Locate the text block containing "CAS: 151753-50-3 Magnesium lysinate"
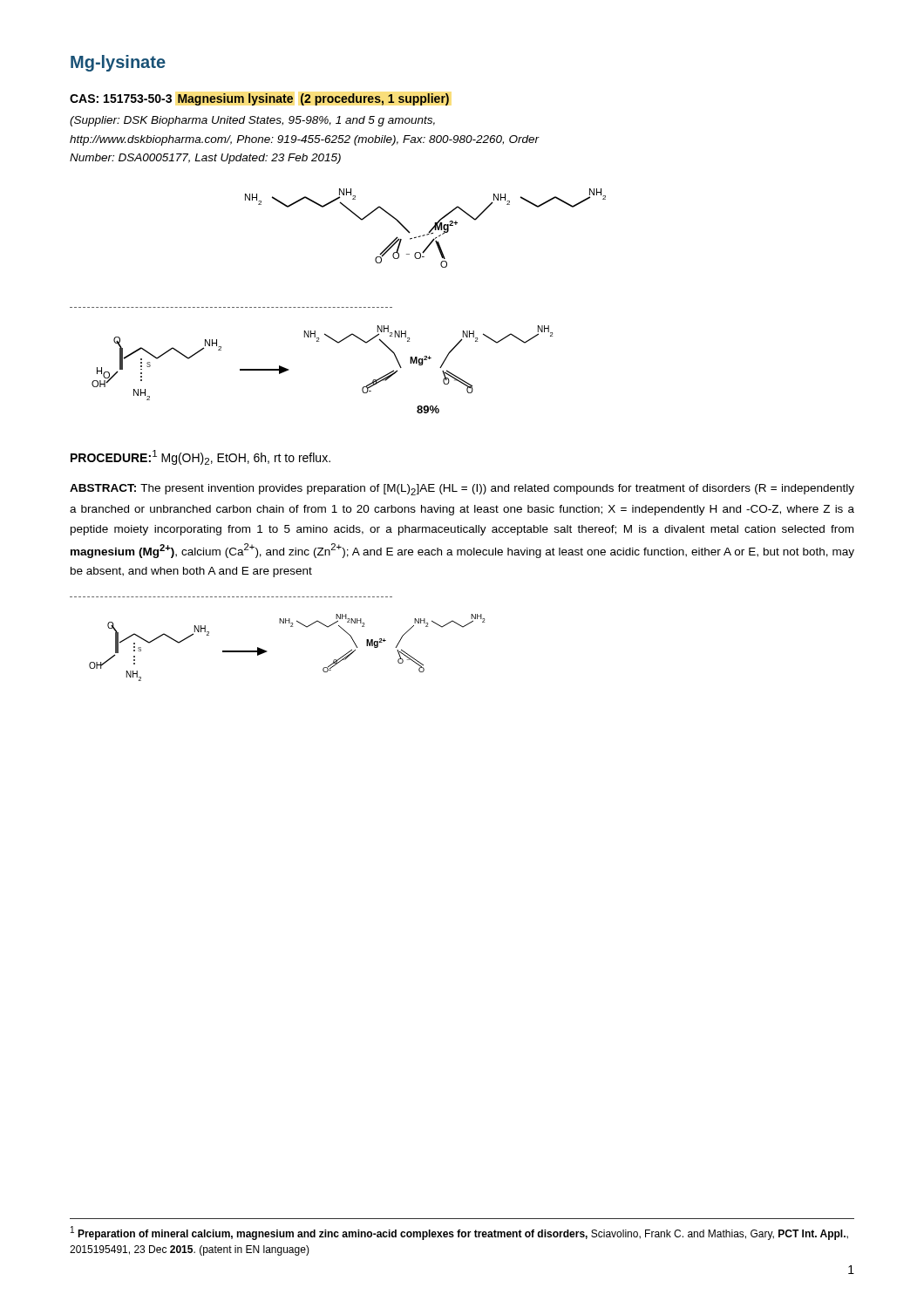 pos(260,99)
